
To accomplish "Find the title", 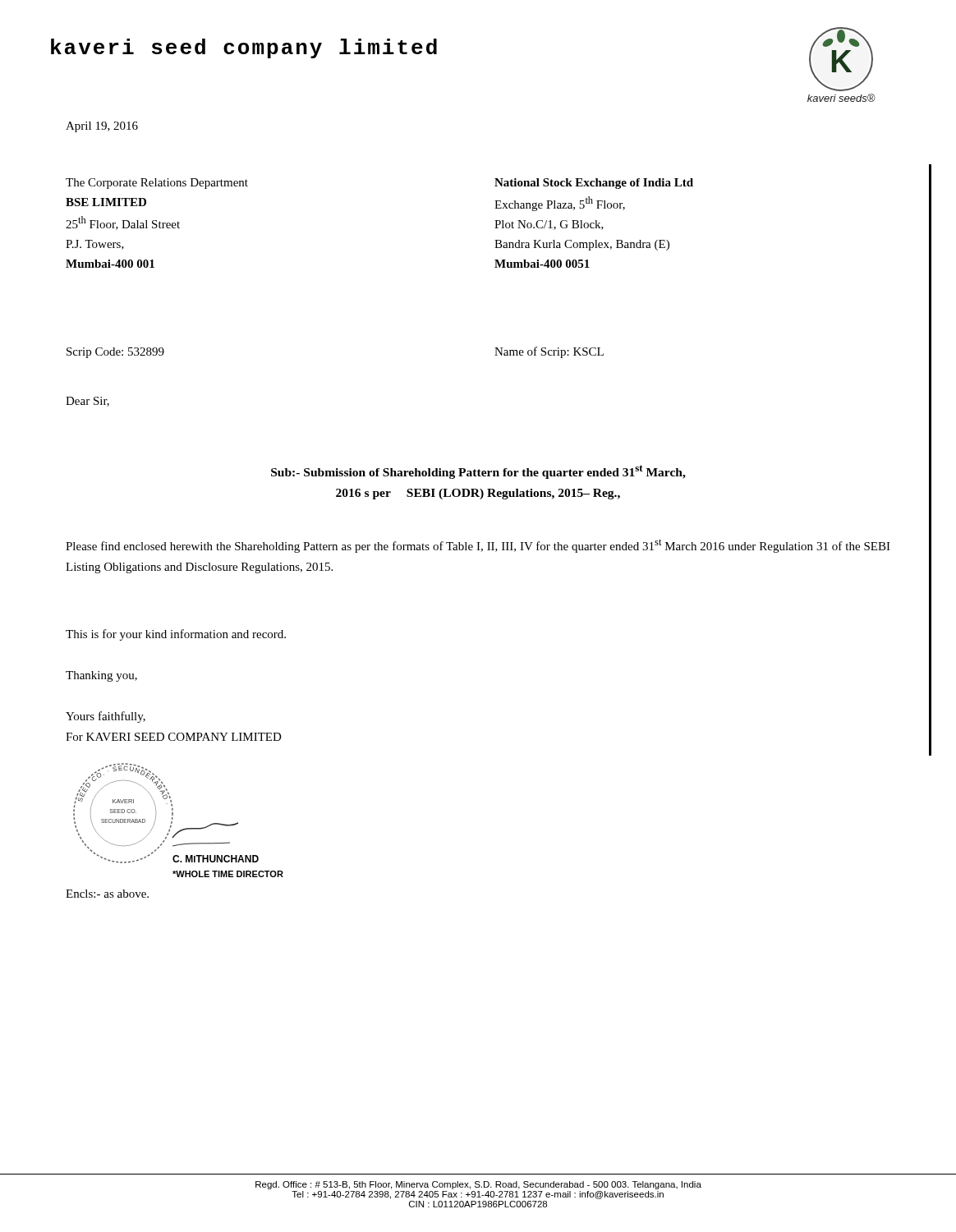I will click(x=244, y=48).
